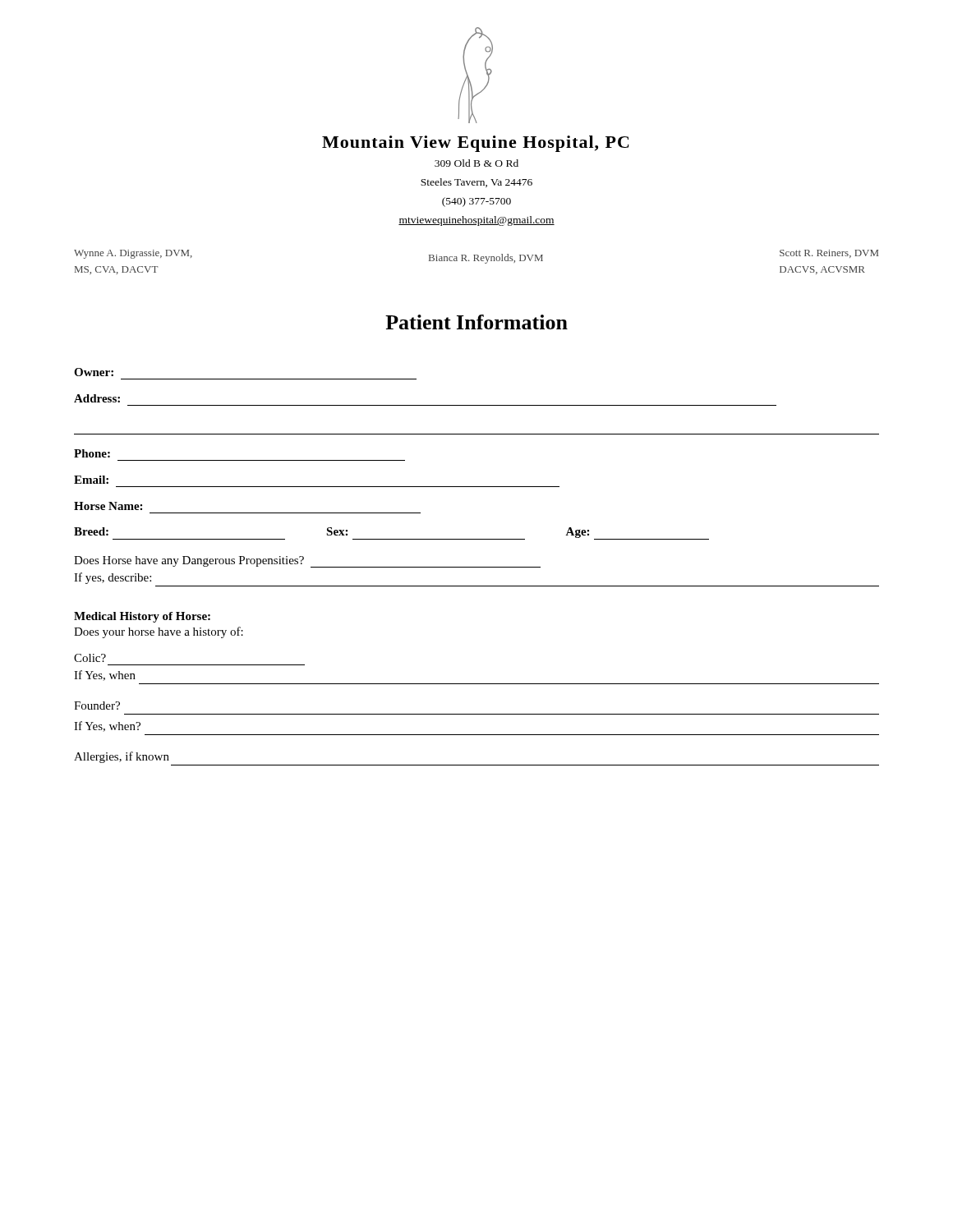Navigate to the element starting "Medical History of Horse:"

tap(143, 616)
